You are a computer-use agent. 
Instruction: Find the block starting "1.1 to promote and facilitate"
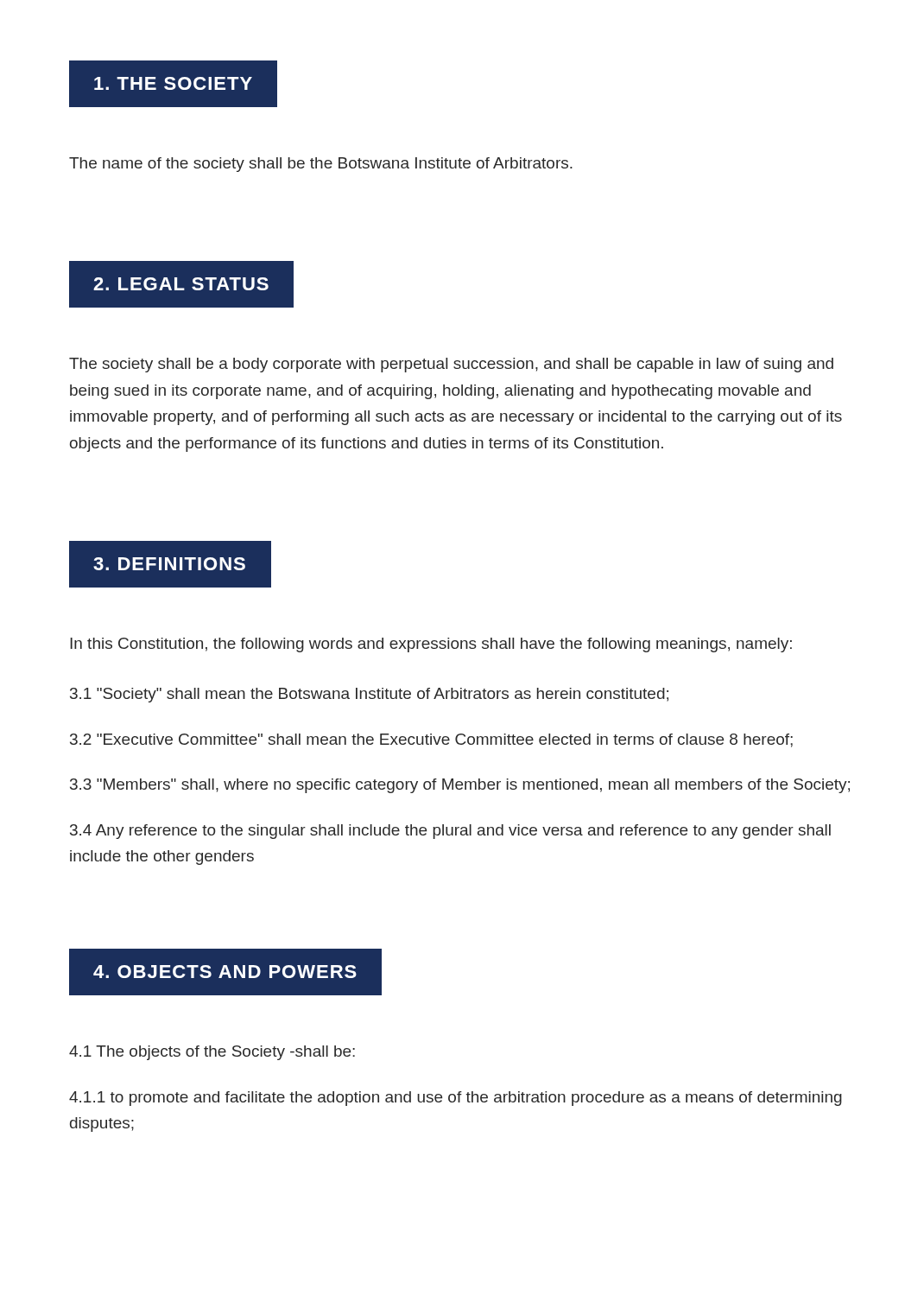coord(456,1110)
